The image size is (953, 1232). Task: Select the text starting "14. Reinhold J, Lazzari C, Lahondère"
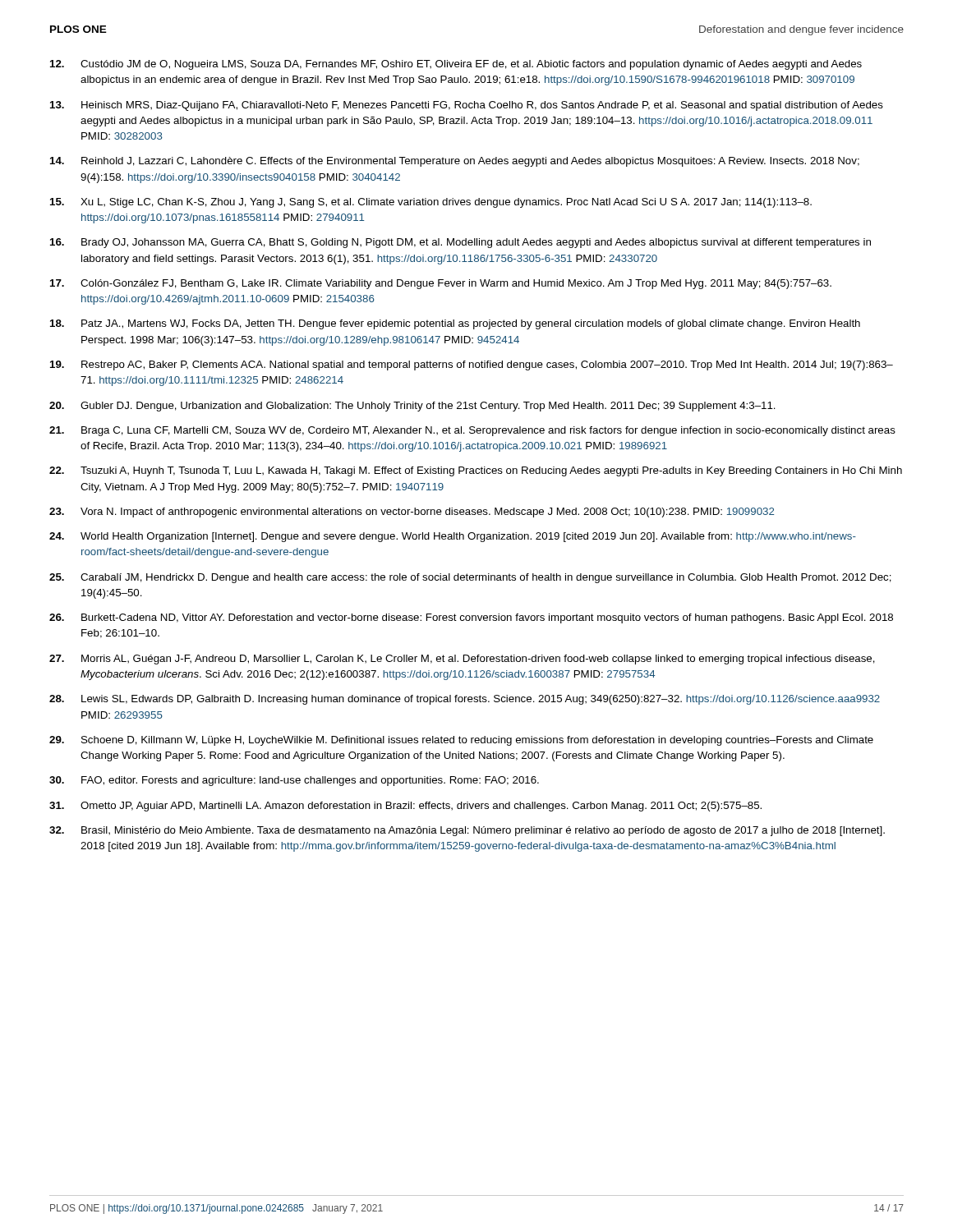[x=476, y=169]
